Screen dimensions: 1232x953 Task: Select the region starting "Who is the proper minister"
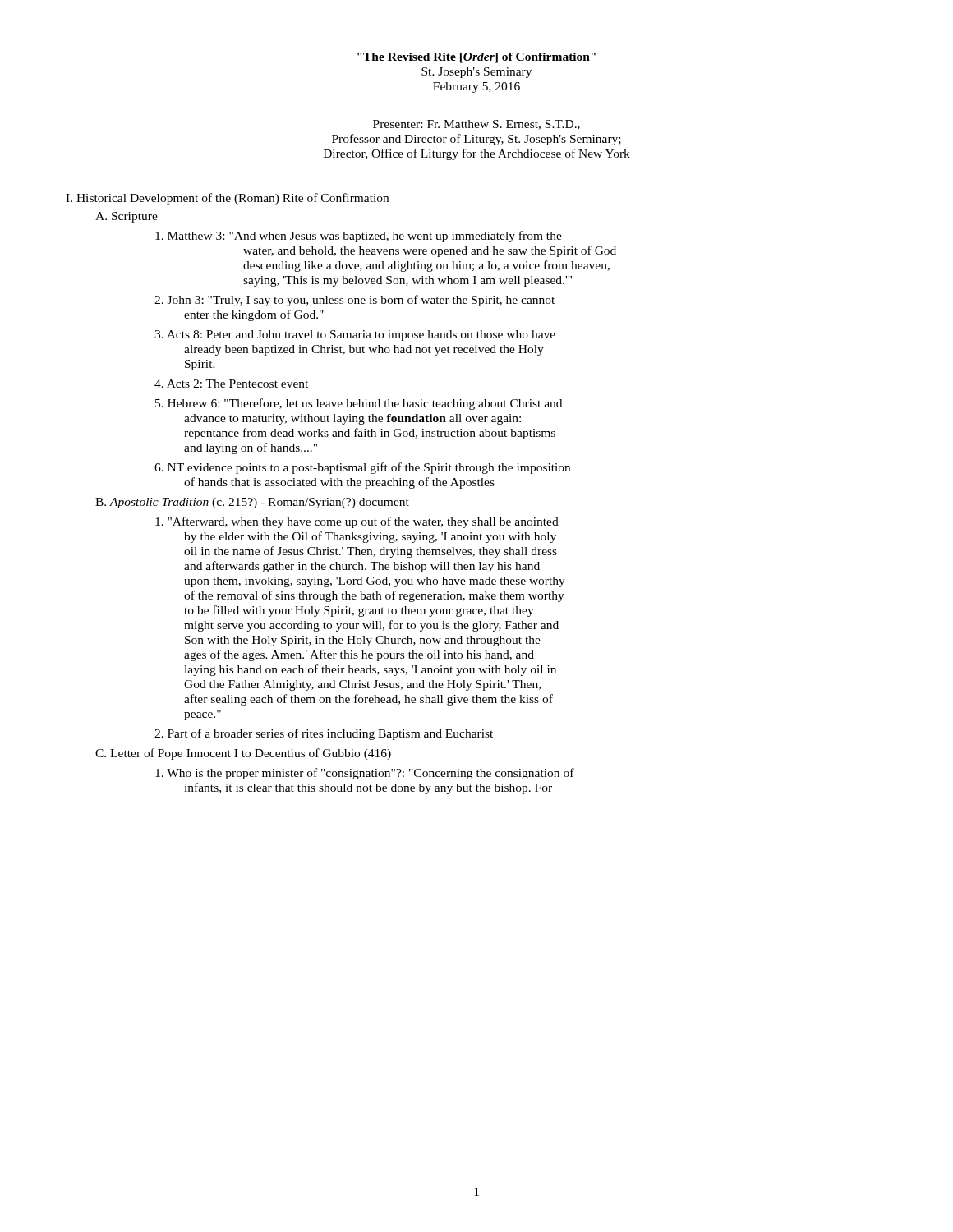tap(364, 780)
